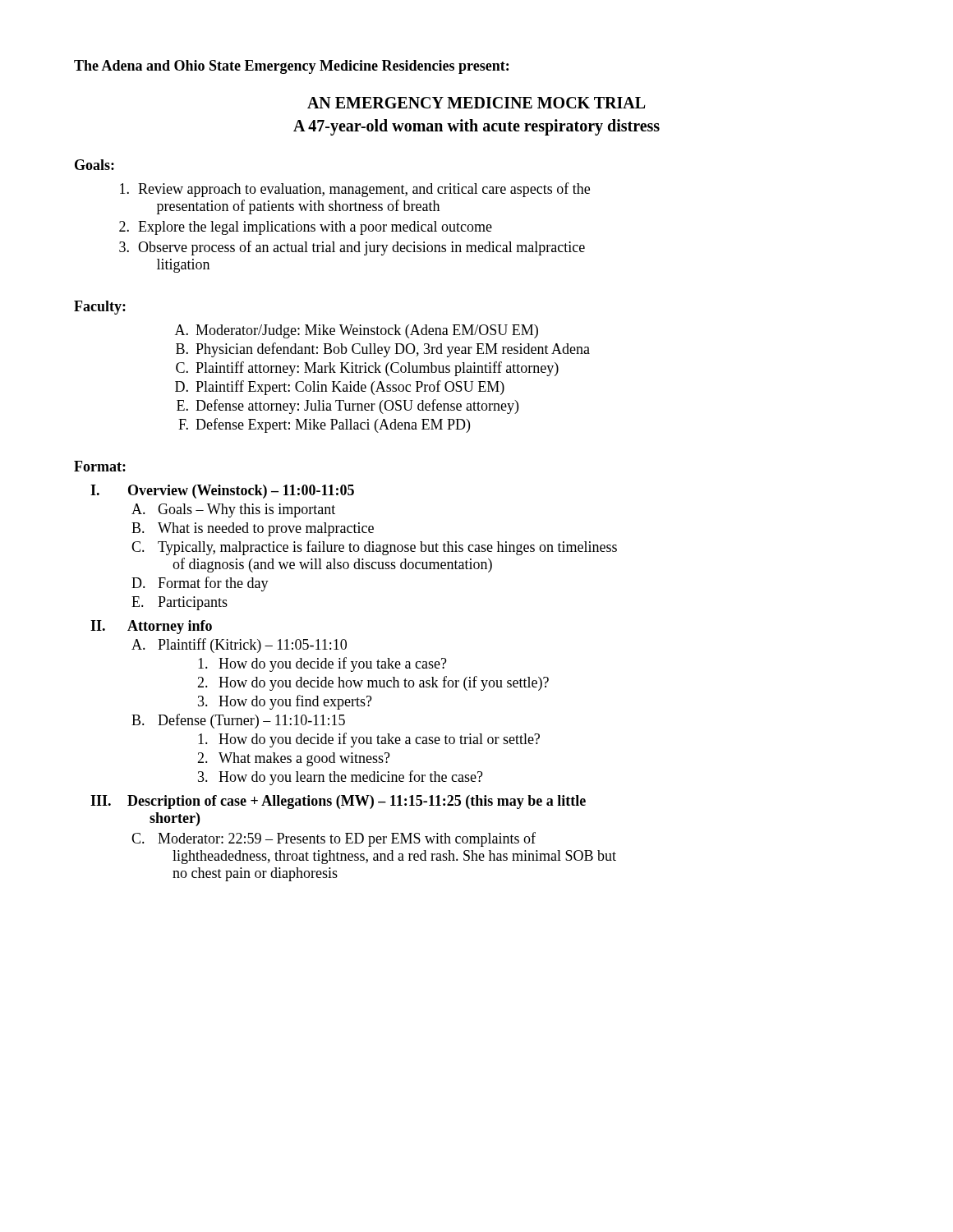Viewport: 953px width, 1232px height.
Task: Point to the block beginning "F. Defense Expert: Mike Pallaci (Adena"
Action: tap(509, 425)
